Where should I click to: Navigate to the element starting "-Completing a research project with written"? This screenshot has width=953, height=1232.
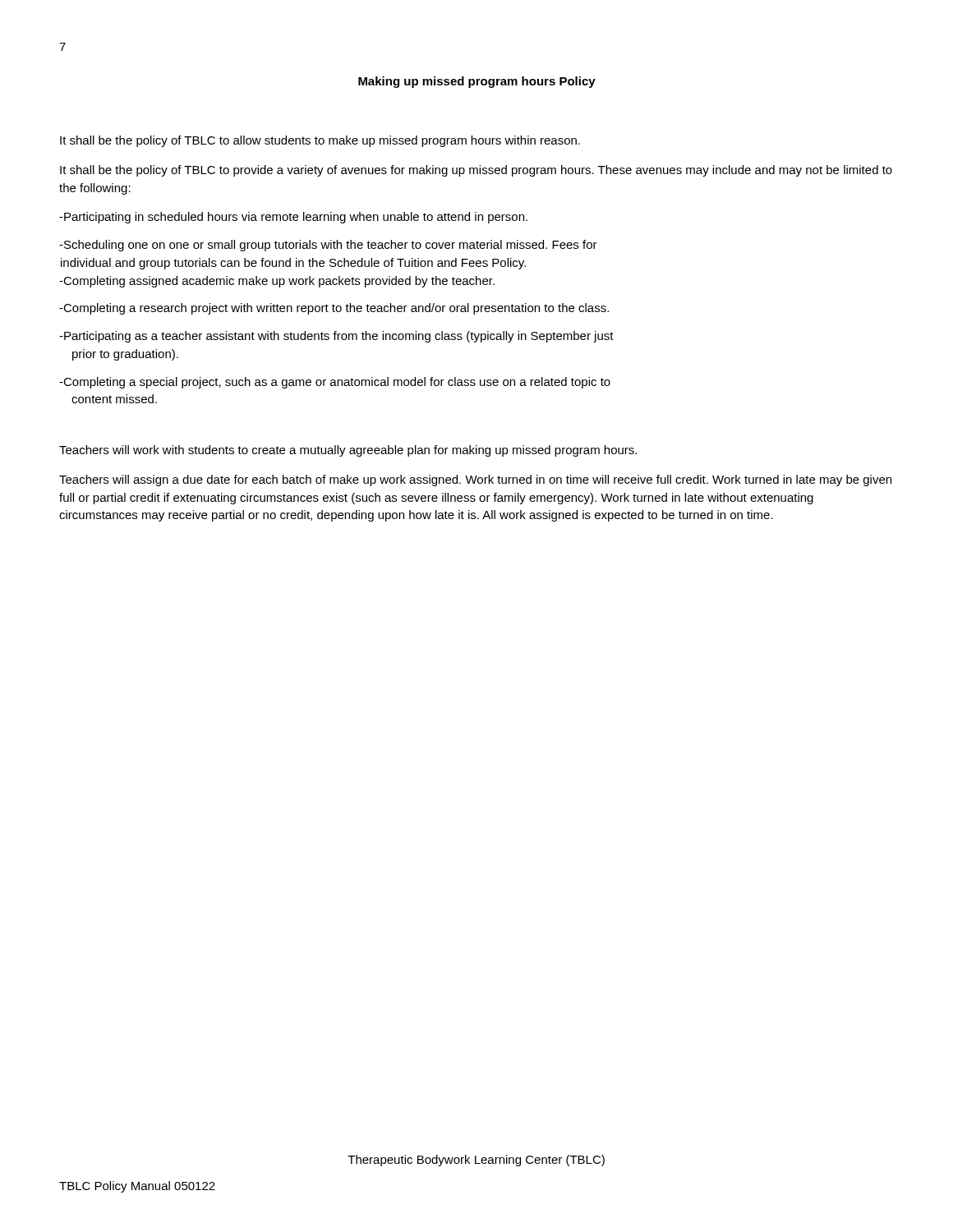(x=335, y=308)
